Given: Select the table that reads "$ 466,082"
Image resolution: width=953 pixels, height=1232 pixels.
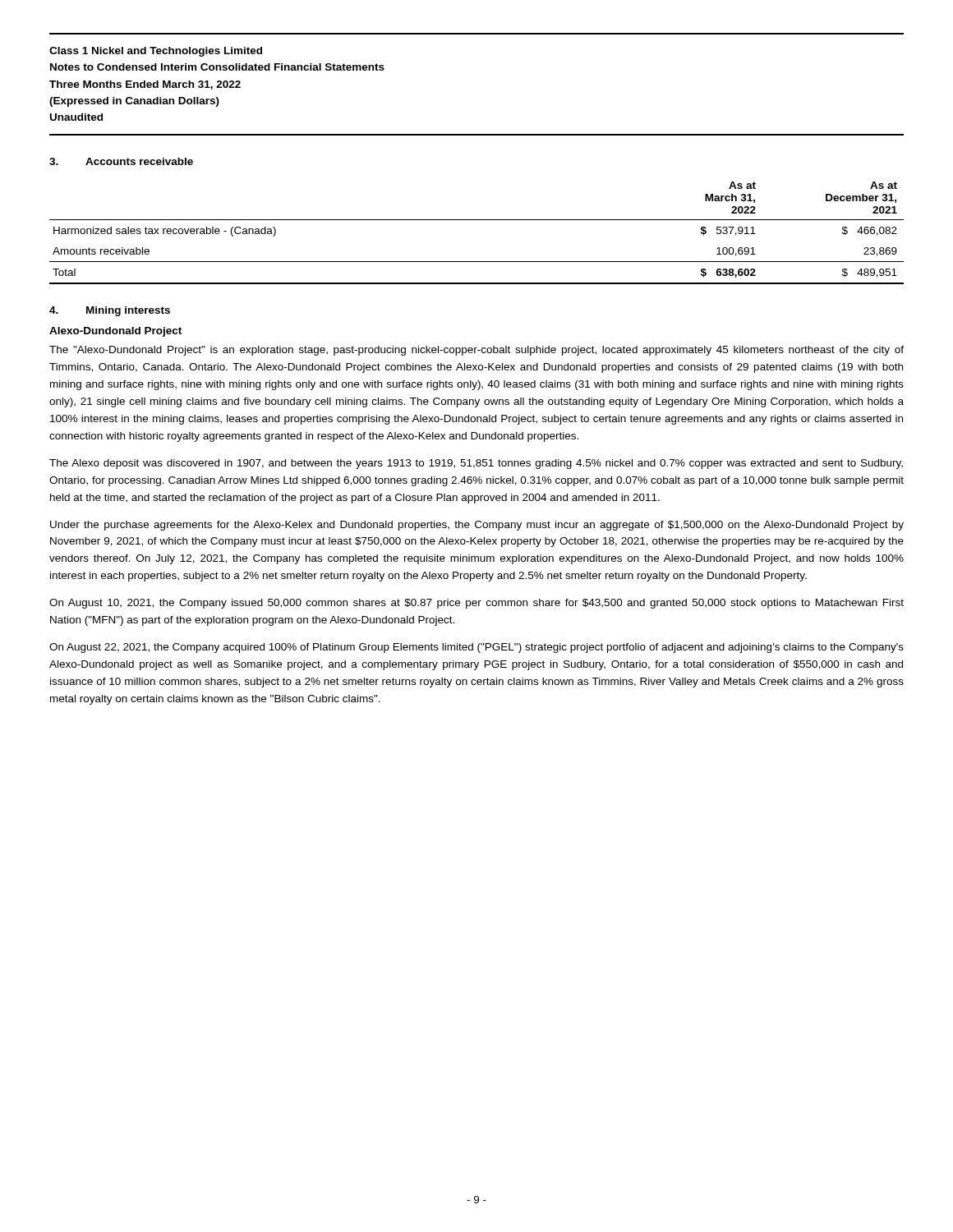Looking at the screenshot, I should [x=476, y=230].
